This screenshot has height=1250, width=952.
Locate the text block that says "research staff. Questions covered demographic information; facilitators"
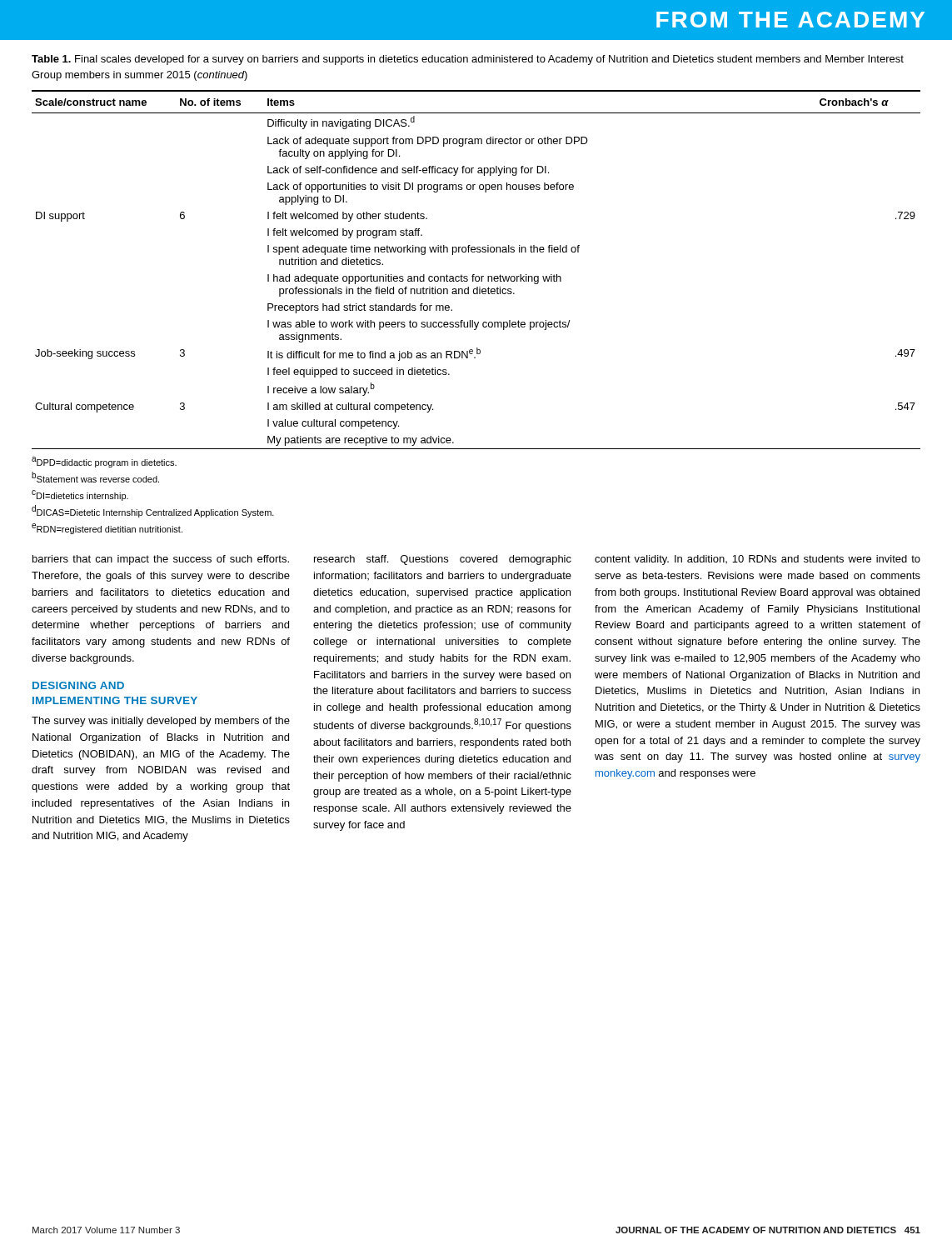coord(442,692)
